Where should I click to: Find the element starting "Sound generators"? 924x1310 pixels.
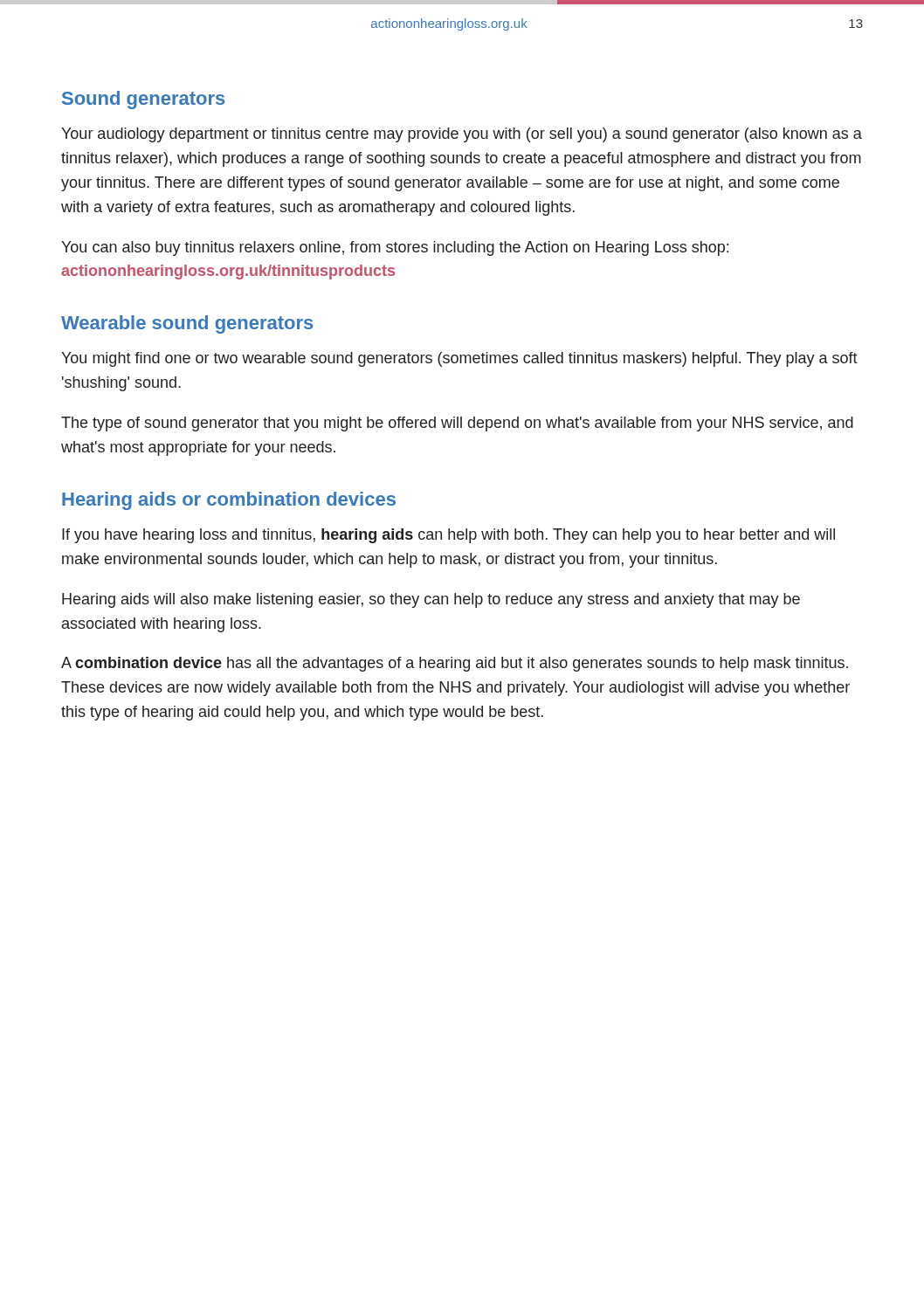[x=143, y=98]
